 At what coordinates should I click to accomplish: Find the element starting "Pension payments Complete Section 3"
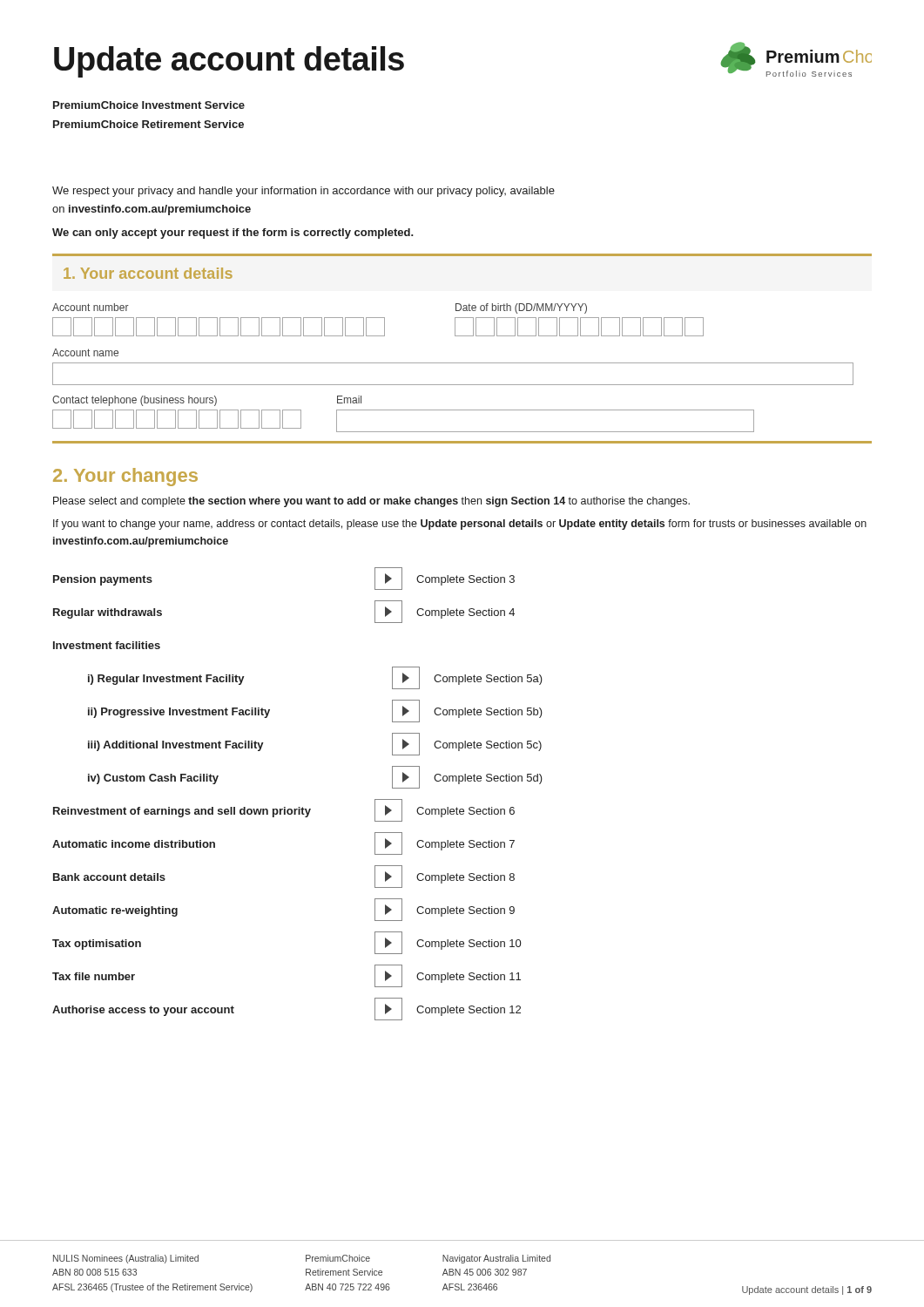tap(93, 578)
